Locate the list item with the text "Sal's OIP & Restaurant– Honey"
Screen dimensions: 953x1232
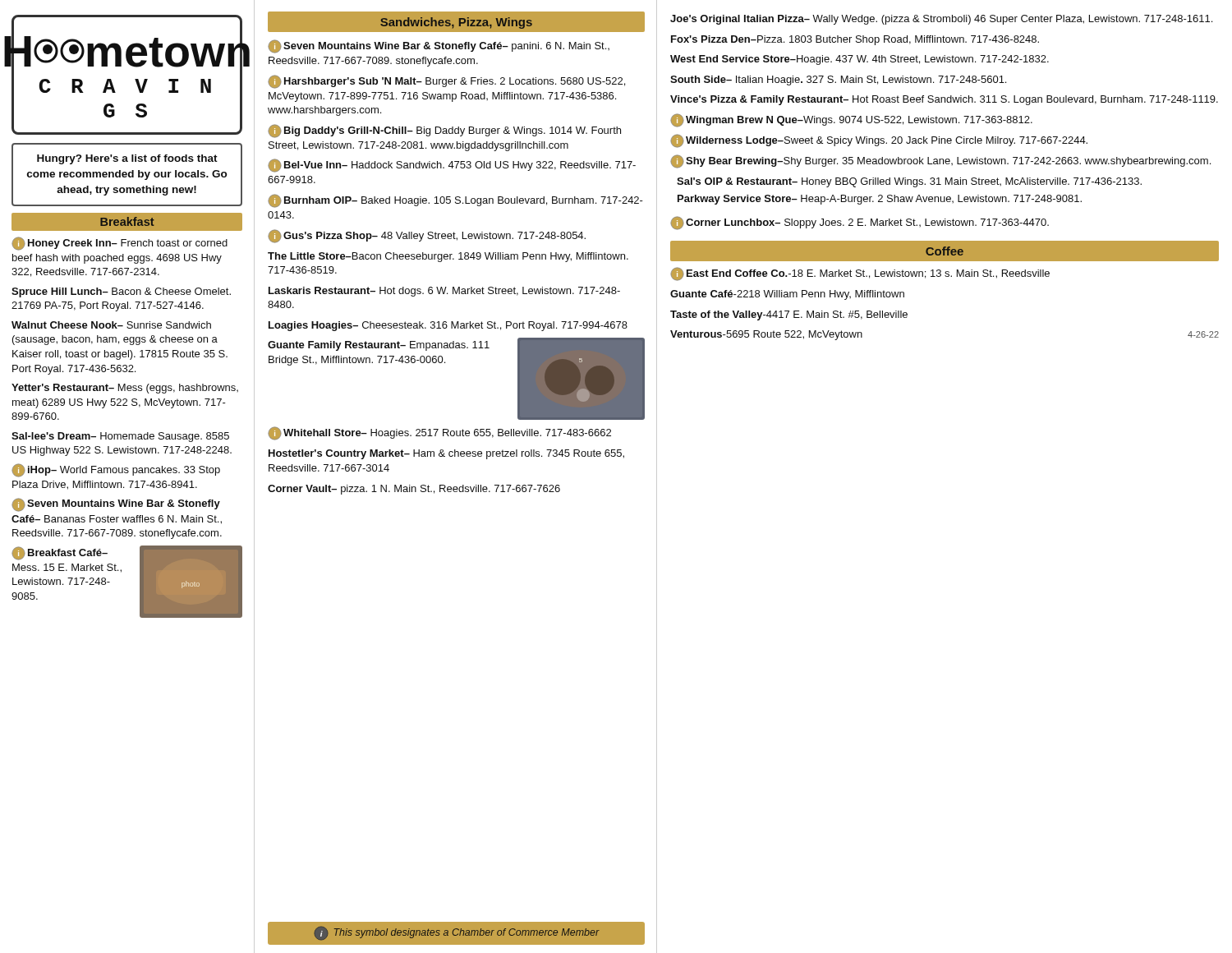pyautogui.click(x=910, y=181)
